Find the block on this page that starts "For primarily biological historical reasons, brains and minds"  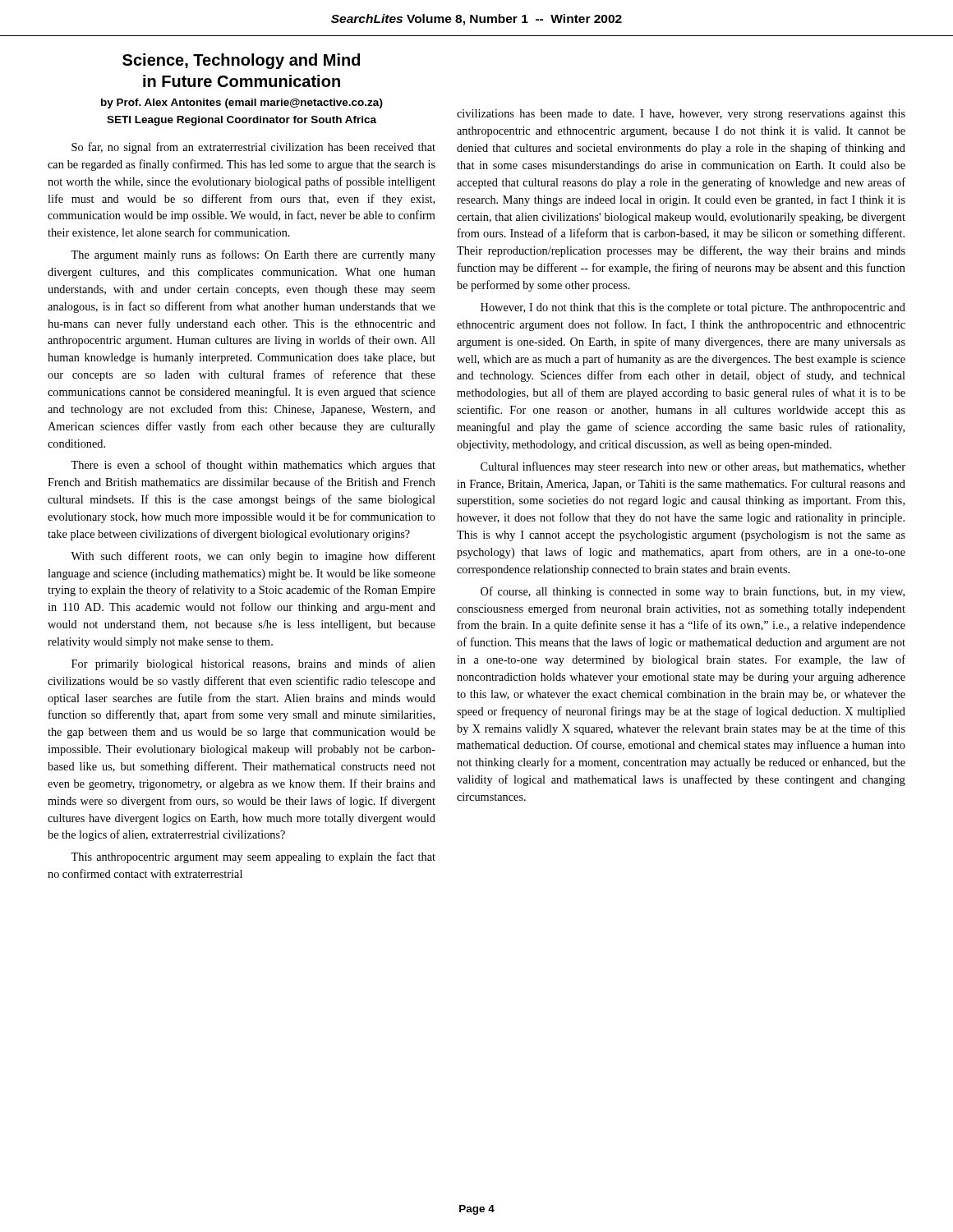point(242,749)
